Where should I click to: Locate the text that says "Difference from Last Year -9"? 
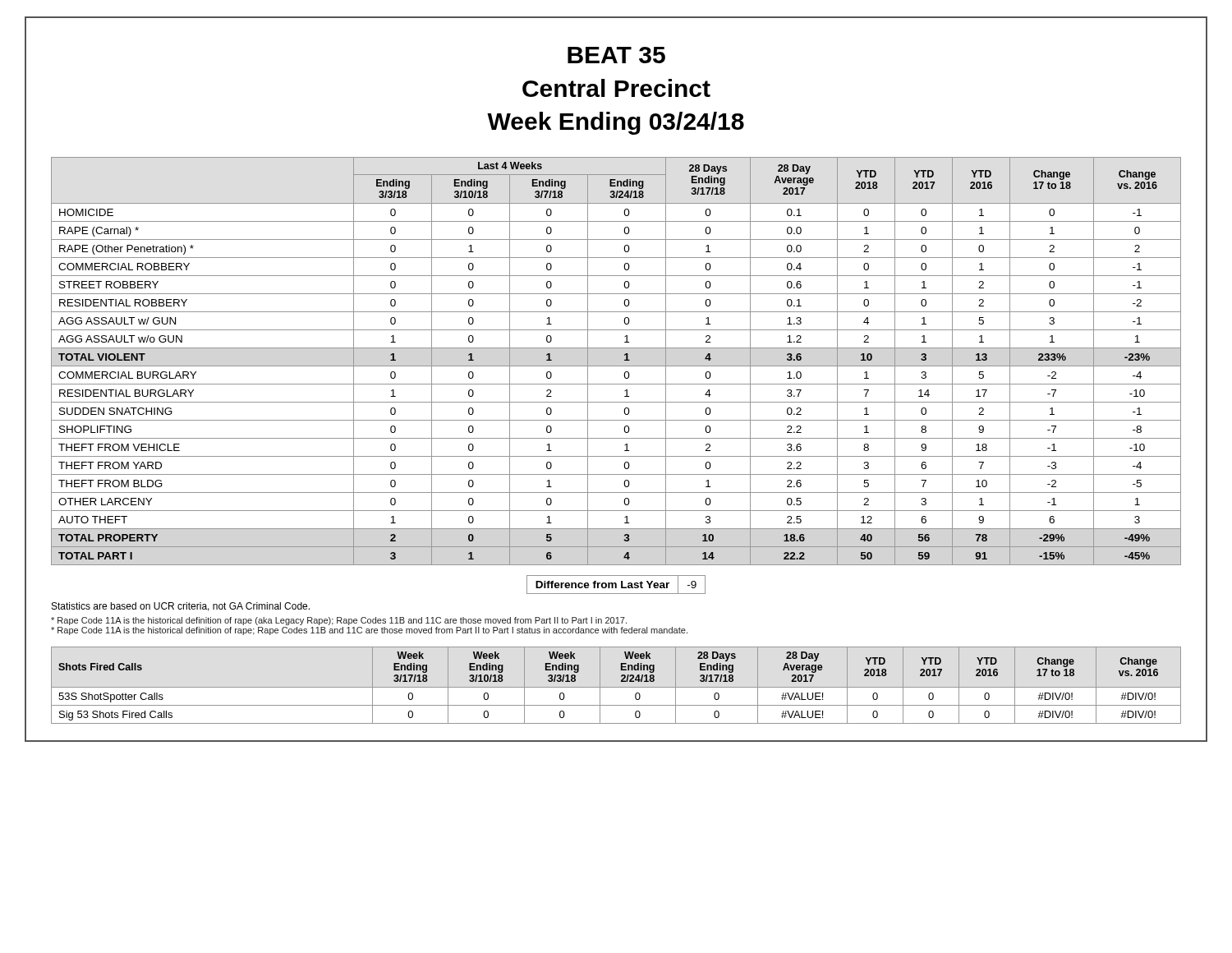click(616, 584)
